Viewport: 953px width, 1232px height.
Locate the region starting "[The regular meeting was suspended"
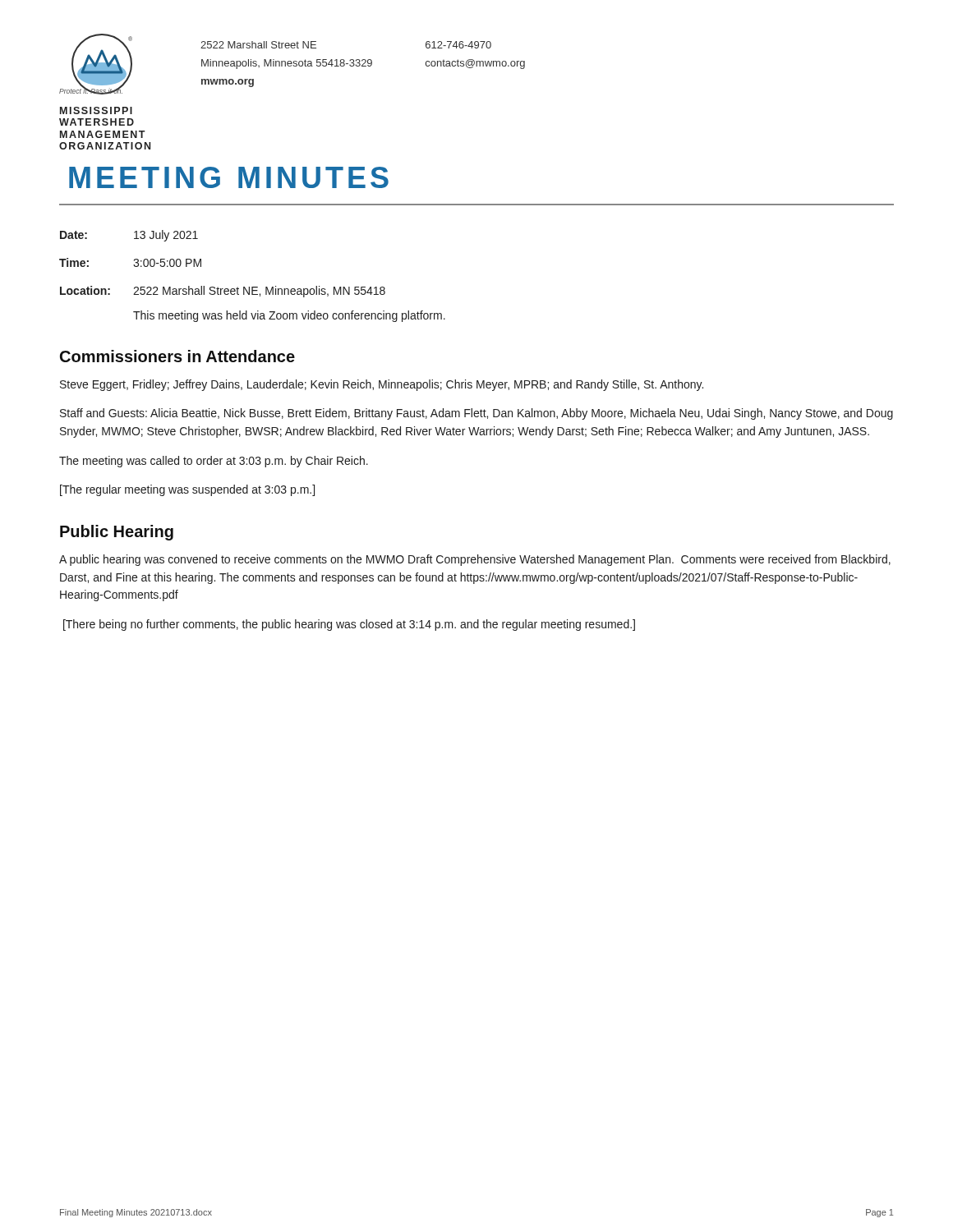[x=187, y=490]
